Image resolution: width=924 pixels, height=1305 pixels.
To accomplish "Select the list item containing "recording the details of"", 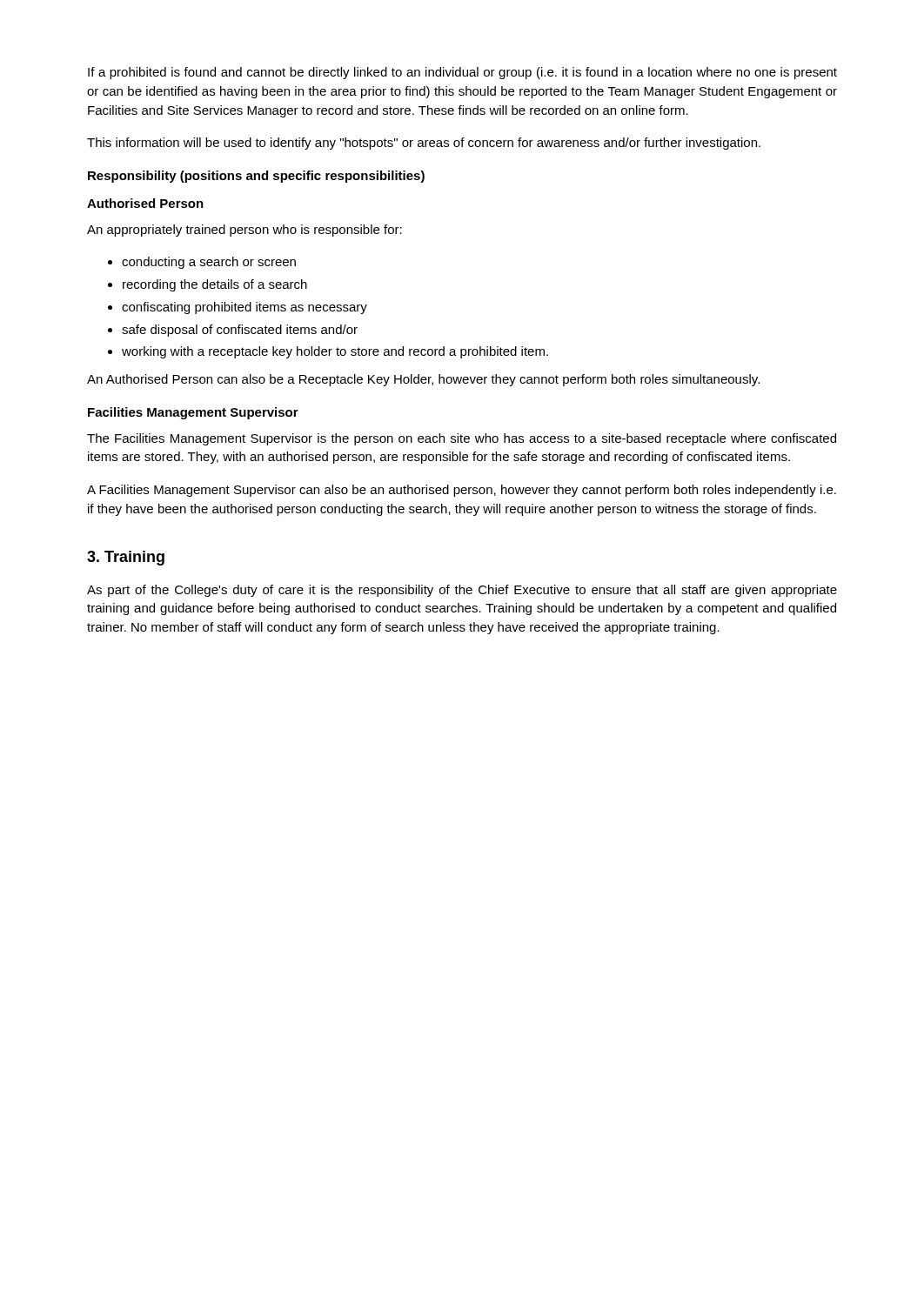I will [215, 284].
